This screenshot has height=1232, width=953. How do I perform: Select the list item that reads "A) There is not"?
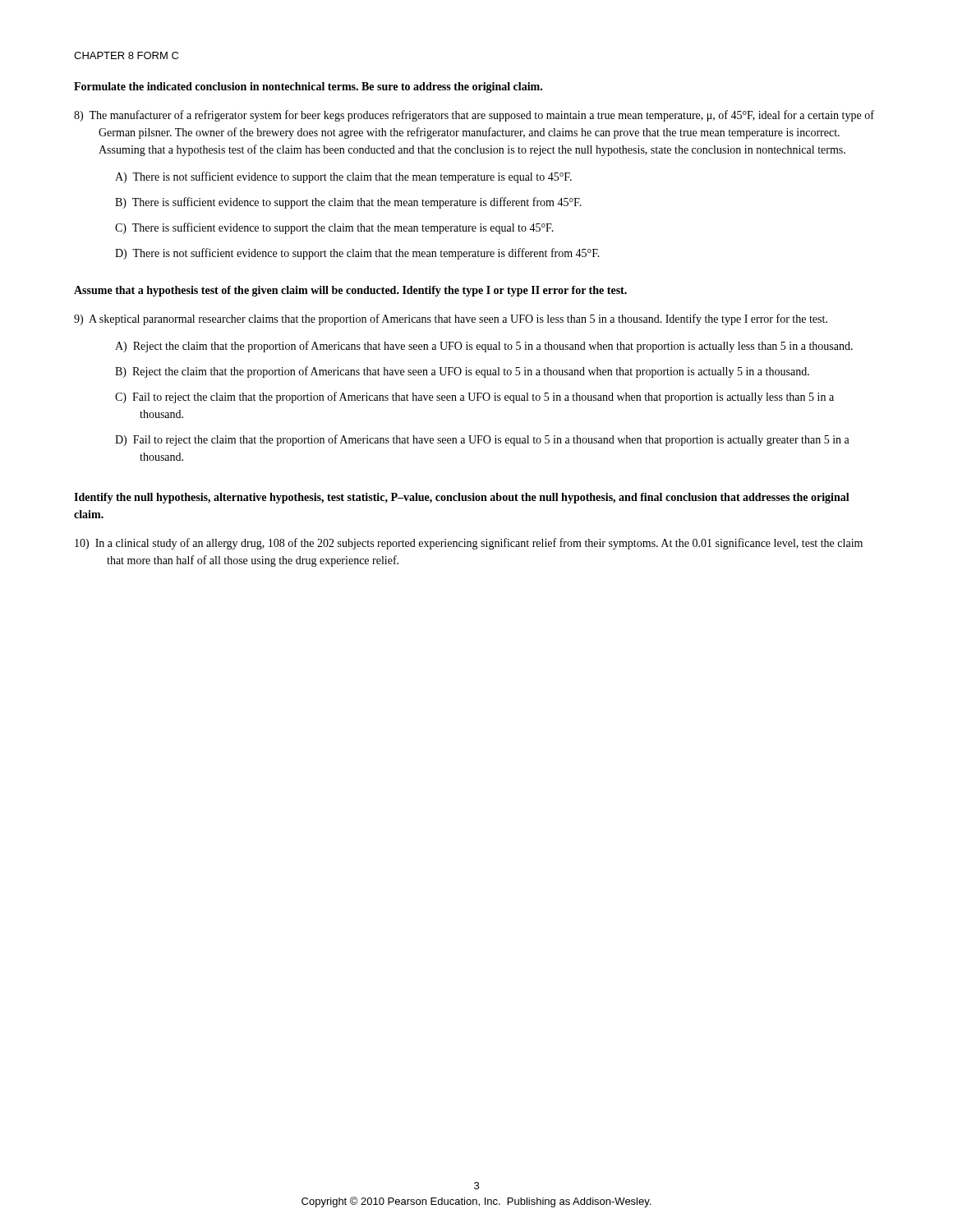coord(356,177)
